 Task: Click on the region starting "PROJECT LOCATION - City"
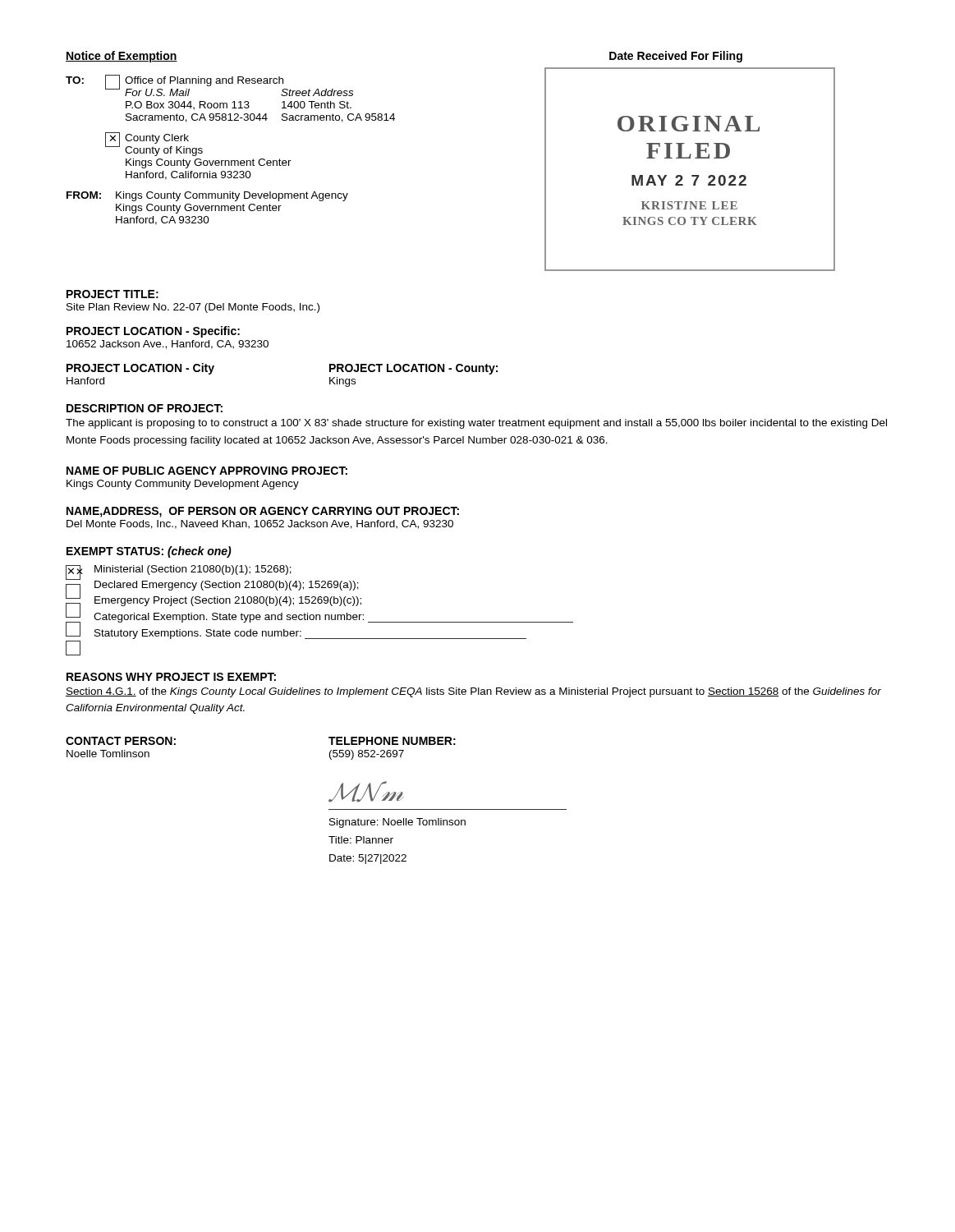pos(140,368)
